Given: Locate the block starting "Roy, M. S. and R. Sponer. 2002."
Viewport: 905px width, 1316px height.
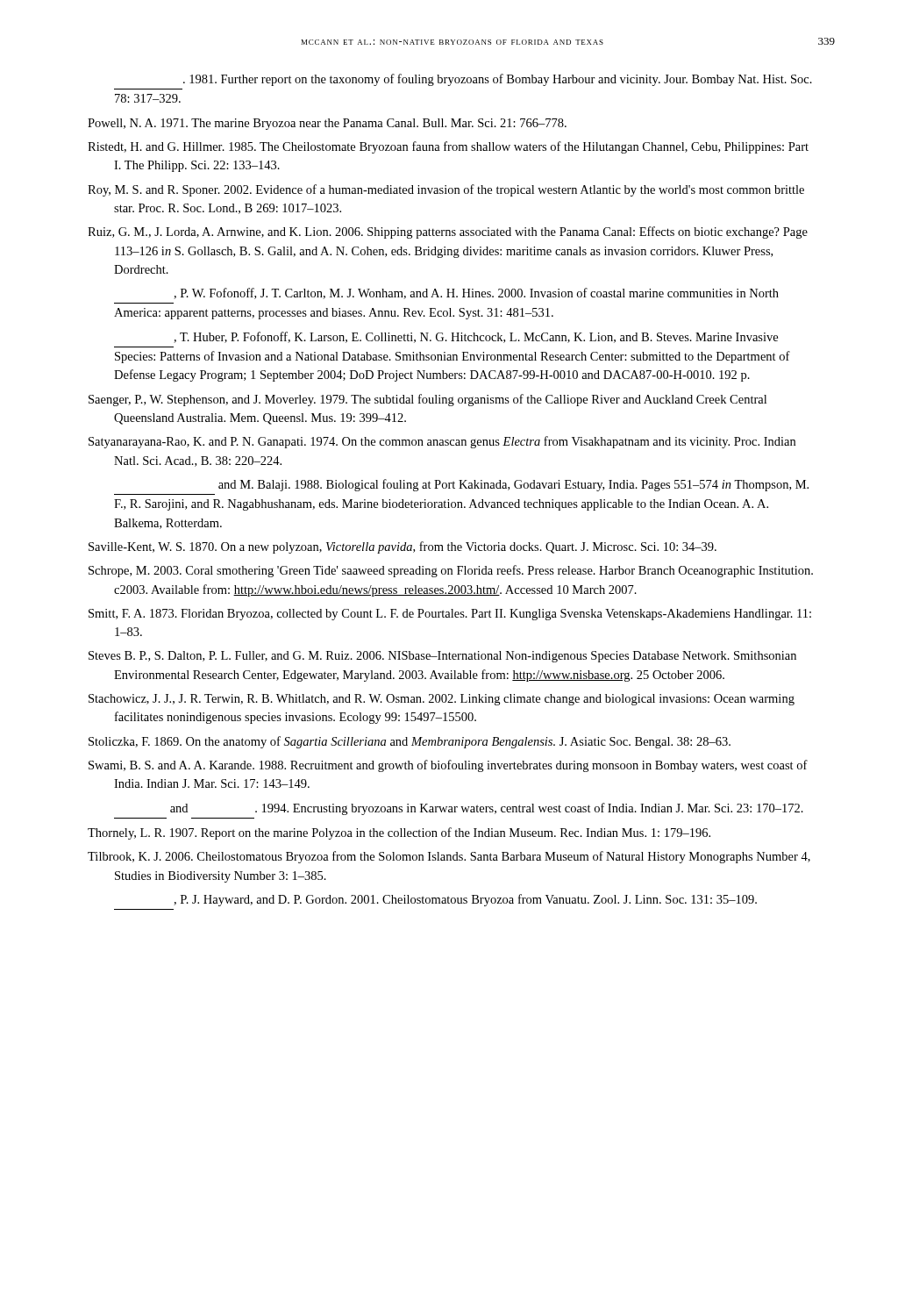Looking at the screenshot, I should click(446, 198).
